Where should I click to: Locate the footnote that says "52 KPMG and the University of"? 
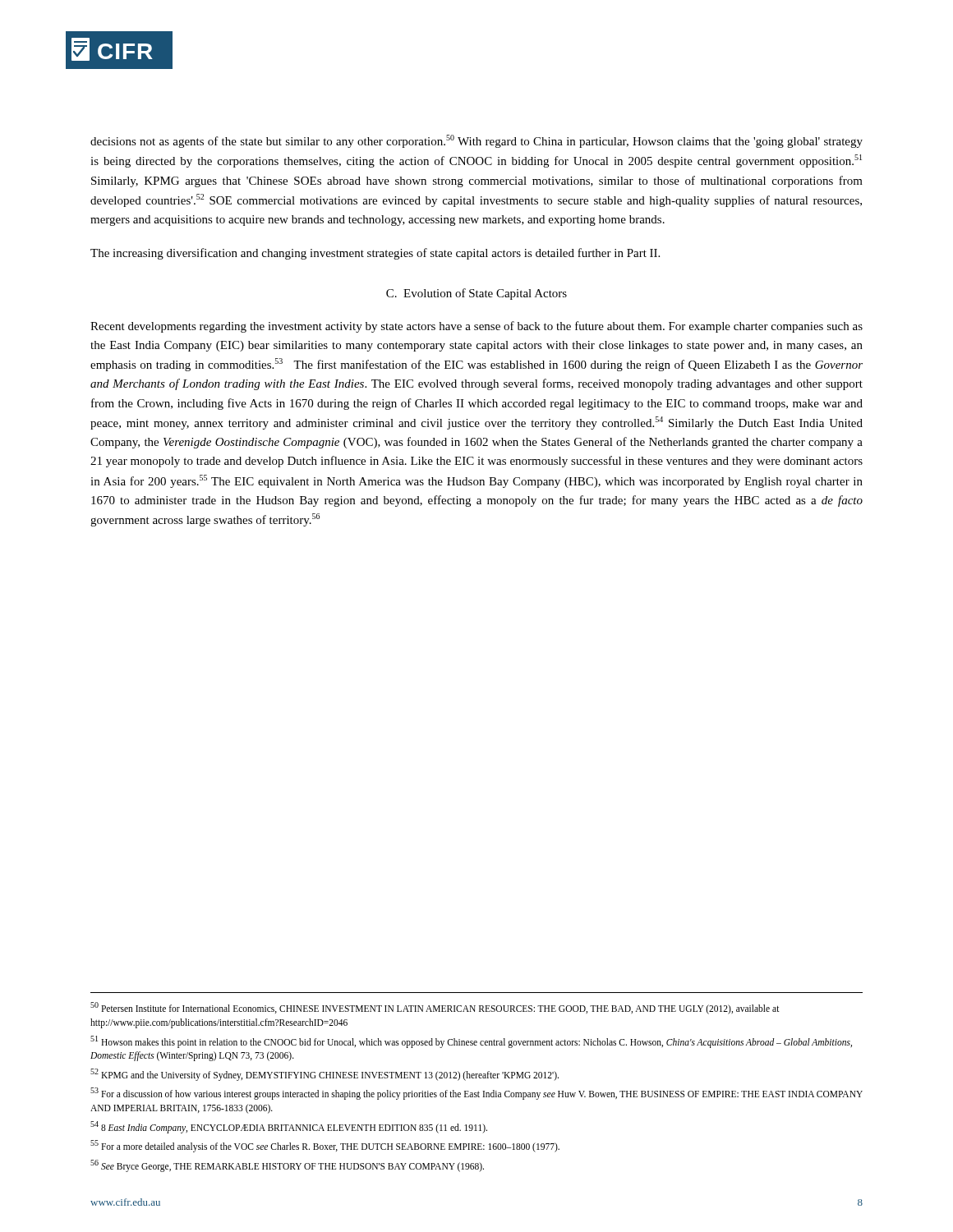pos(325,1073)
